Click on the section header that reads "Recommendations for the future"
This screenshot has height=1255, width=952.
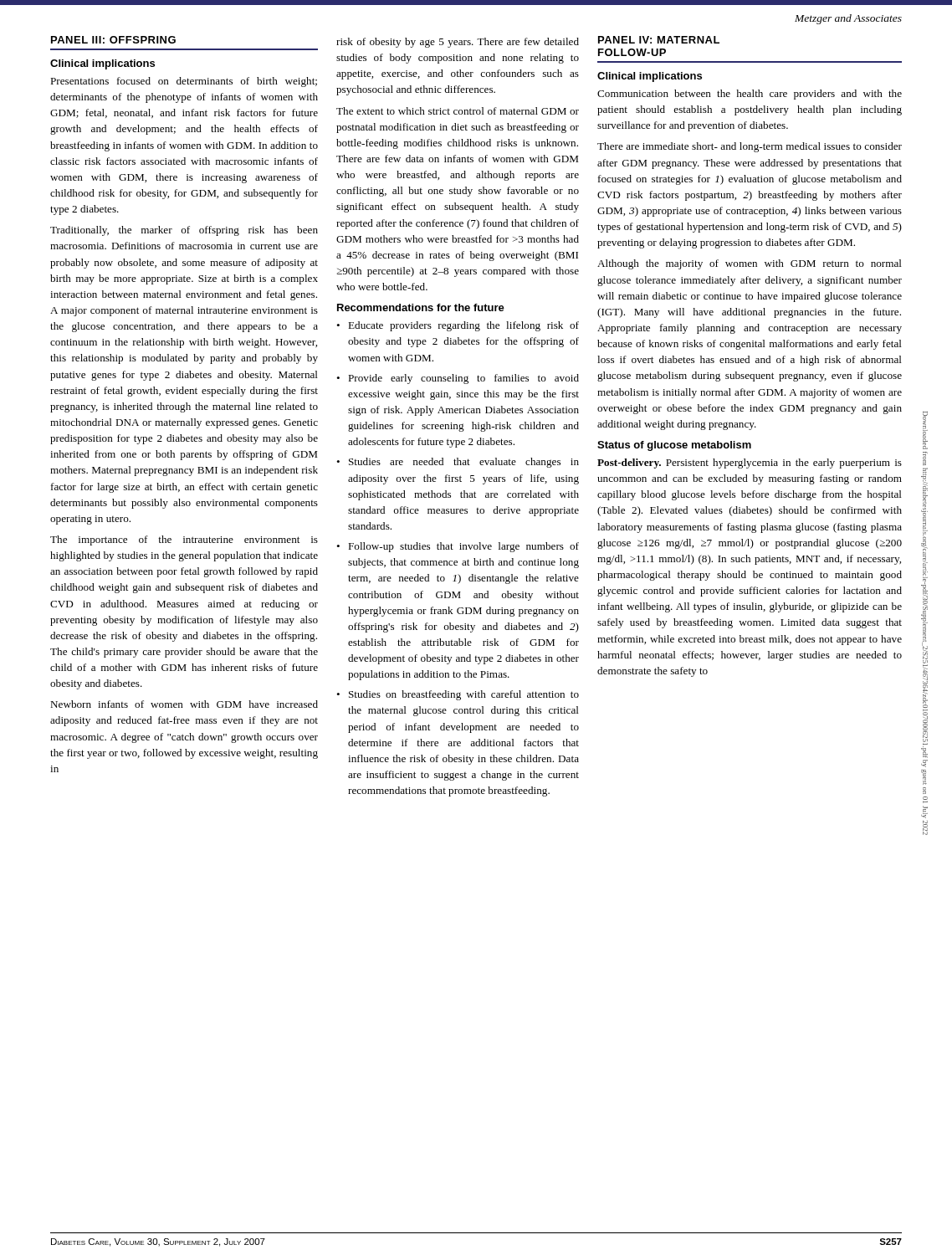[420, 308]
